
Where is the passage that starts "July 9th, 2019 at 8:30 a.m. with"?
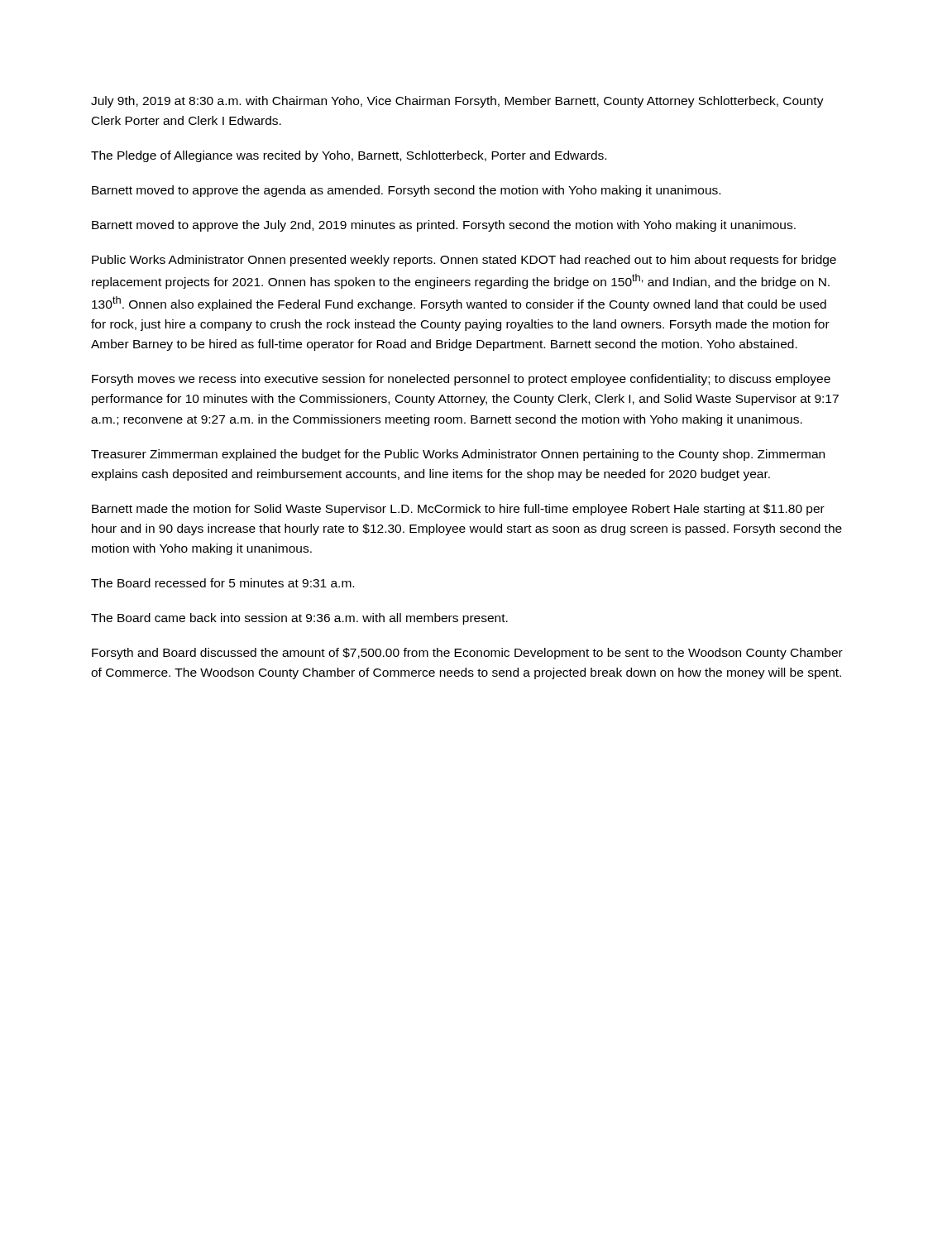[x=457, y=110]
